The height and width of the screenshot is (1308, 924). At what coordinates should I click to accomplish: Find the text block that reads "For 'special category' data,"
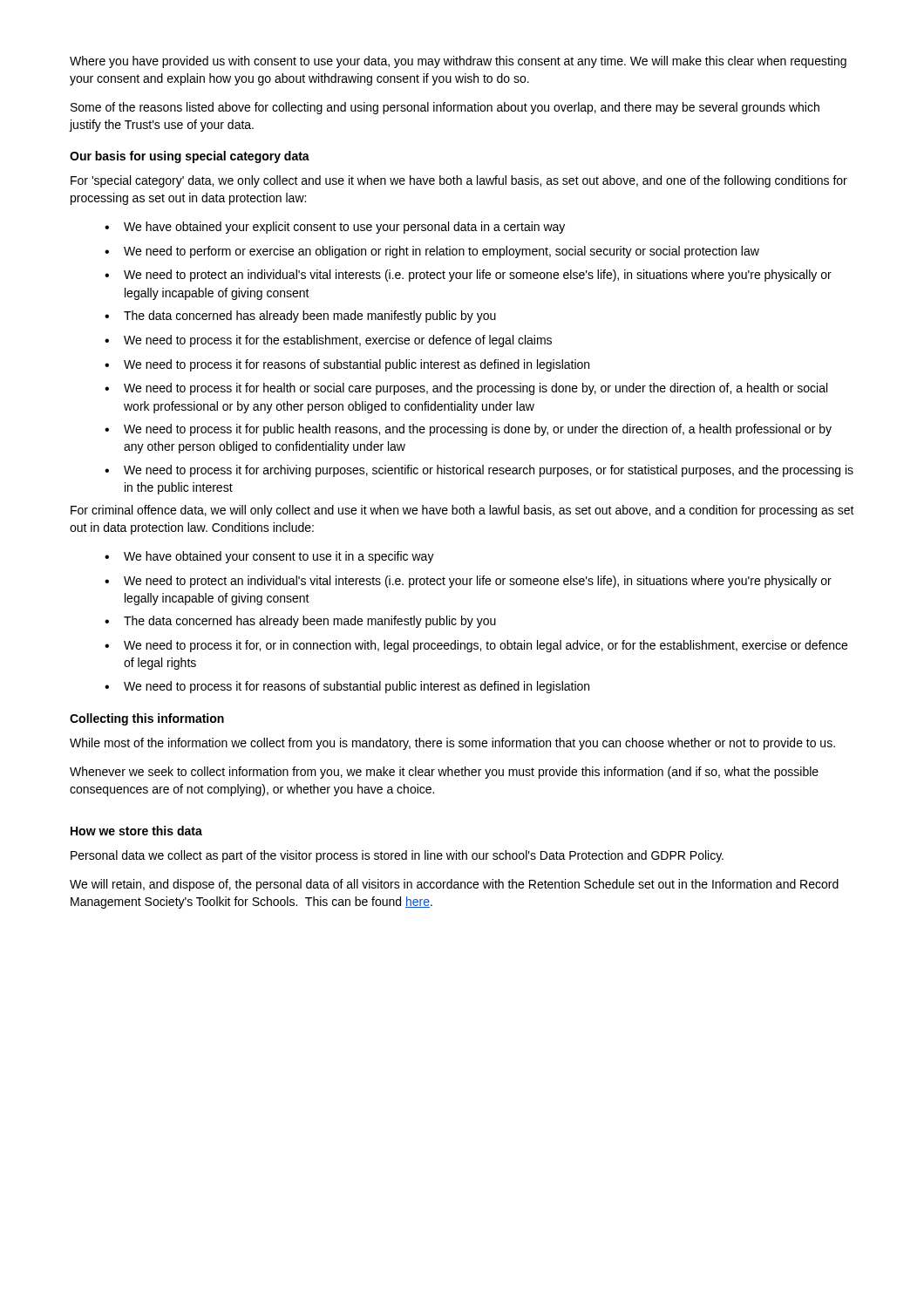point(458,190)
